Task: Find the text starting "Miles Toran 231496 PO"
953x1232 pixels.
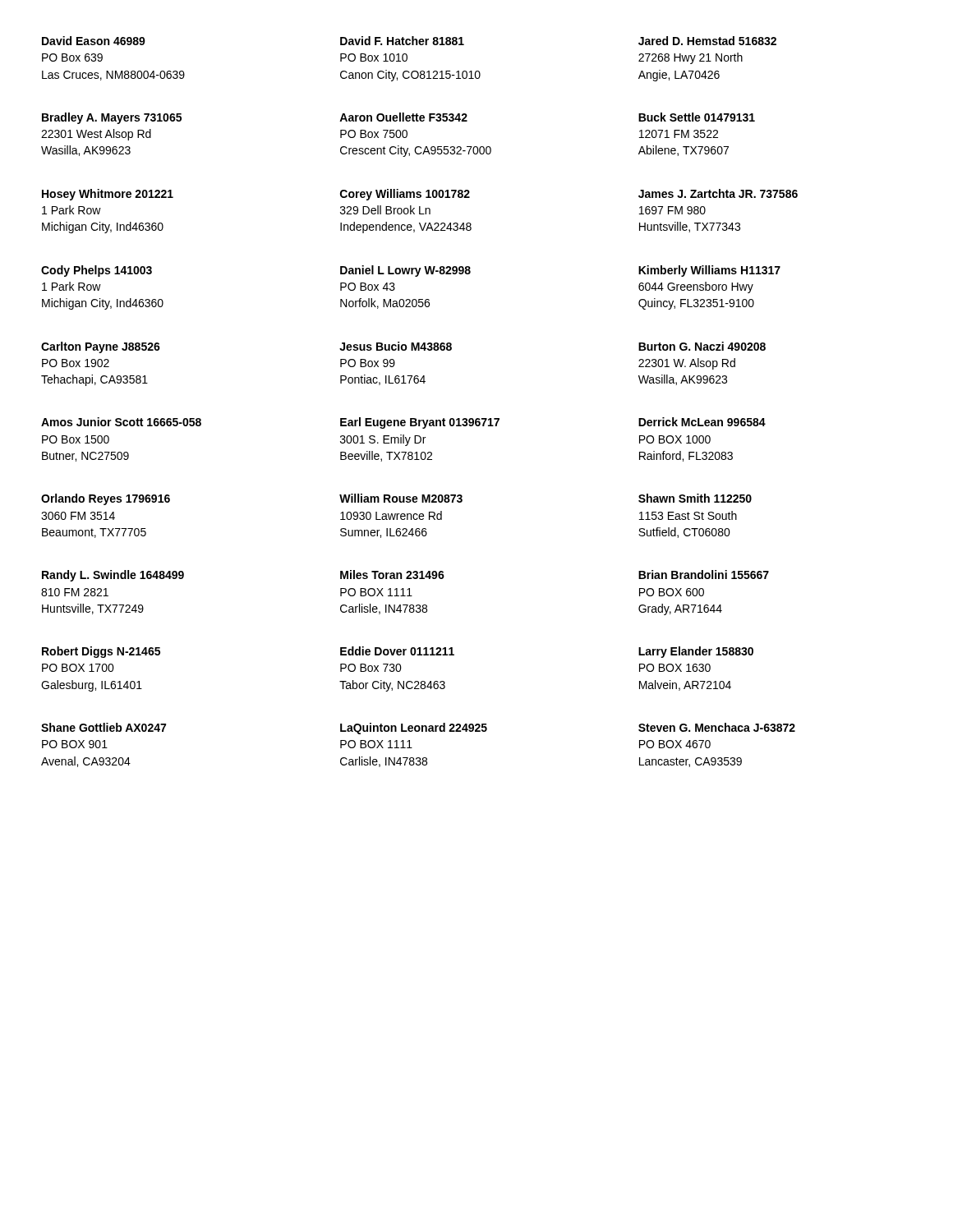Action: [x=392, y=575]
